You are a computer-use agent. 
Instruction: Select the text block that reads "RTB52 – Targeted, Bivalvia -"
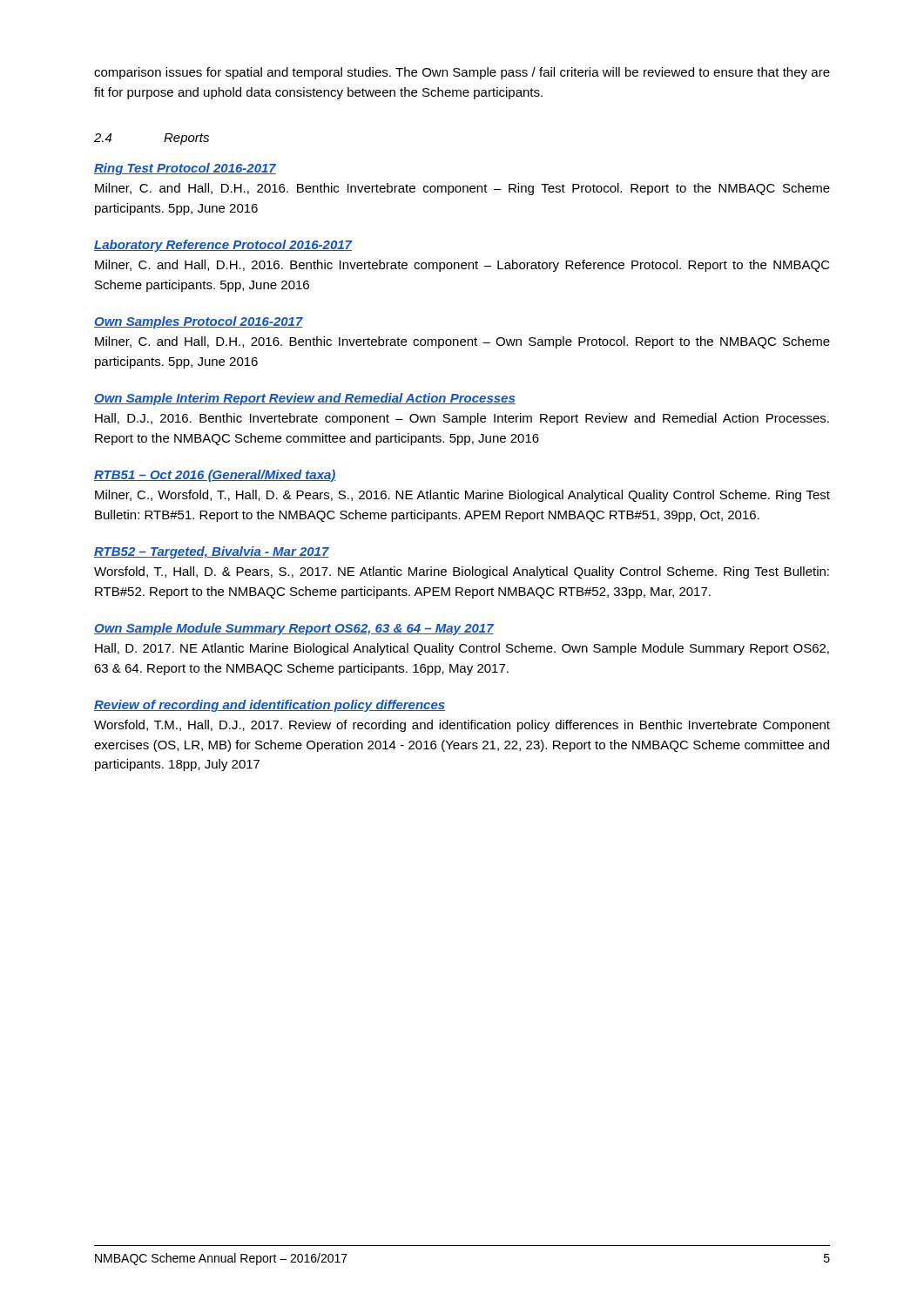[x=462, y=572]
